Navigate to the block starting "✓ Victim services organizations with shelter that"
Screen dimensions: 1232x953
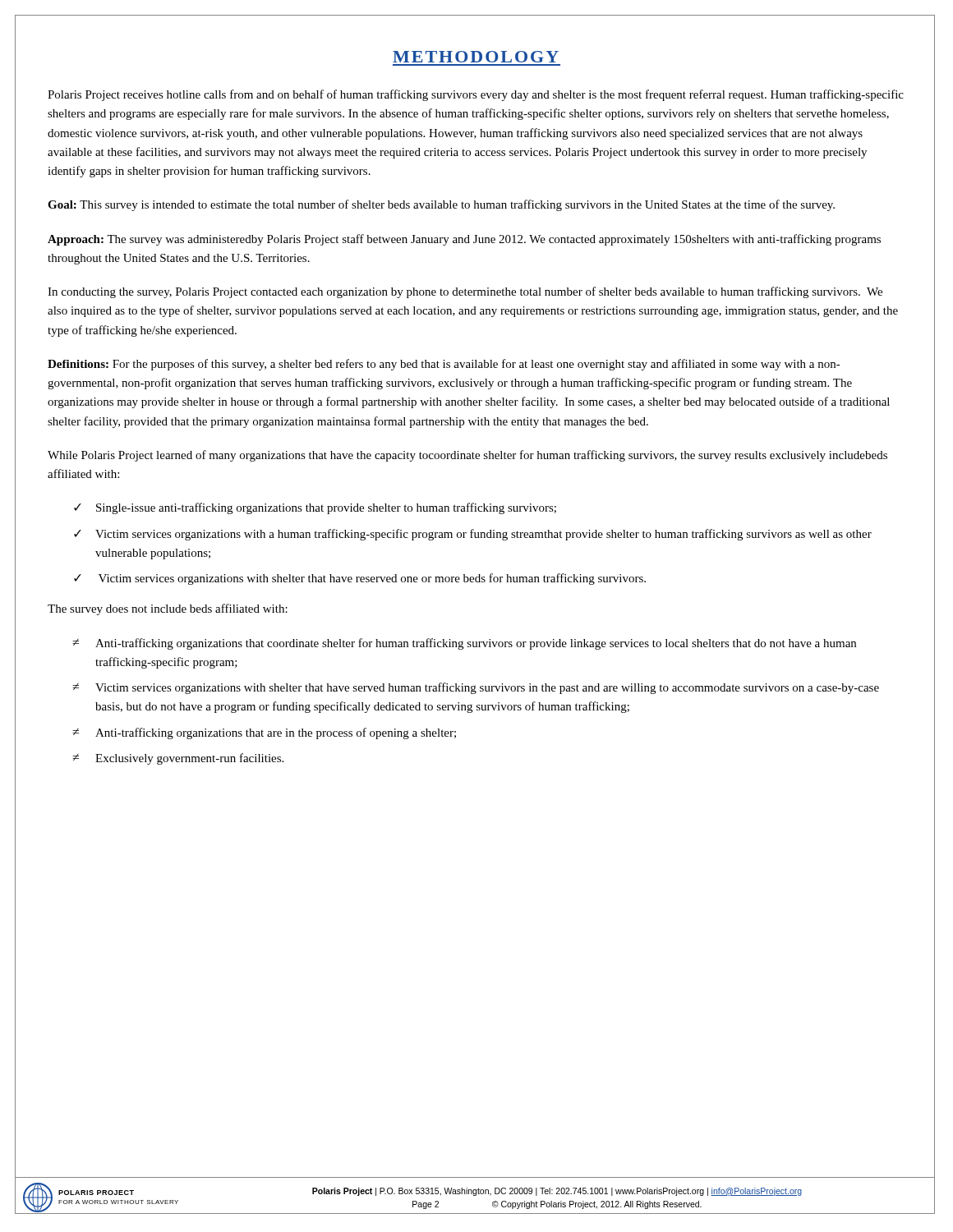coord(489,579)
